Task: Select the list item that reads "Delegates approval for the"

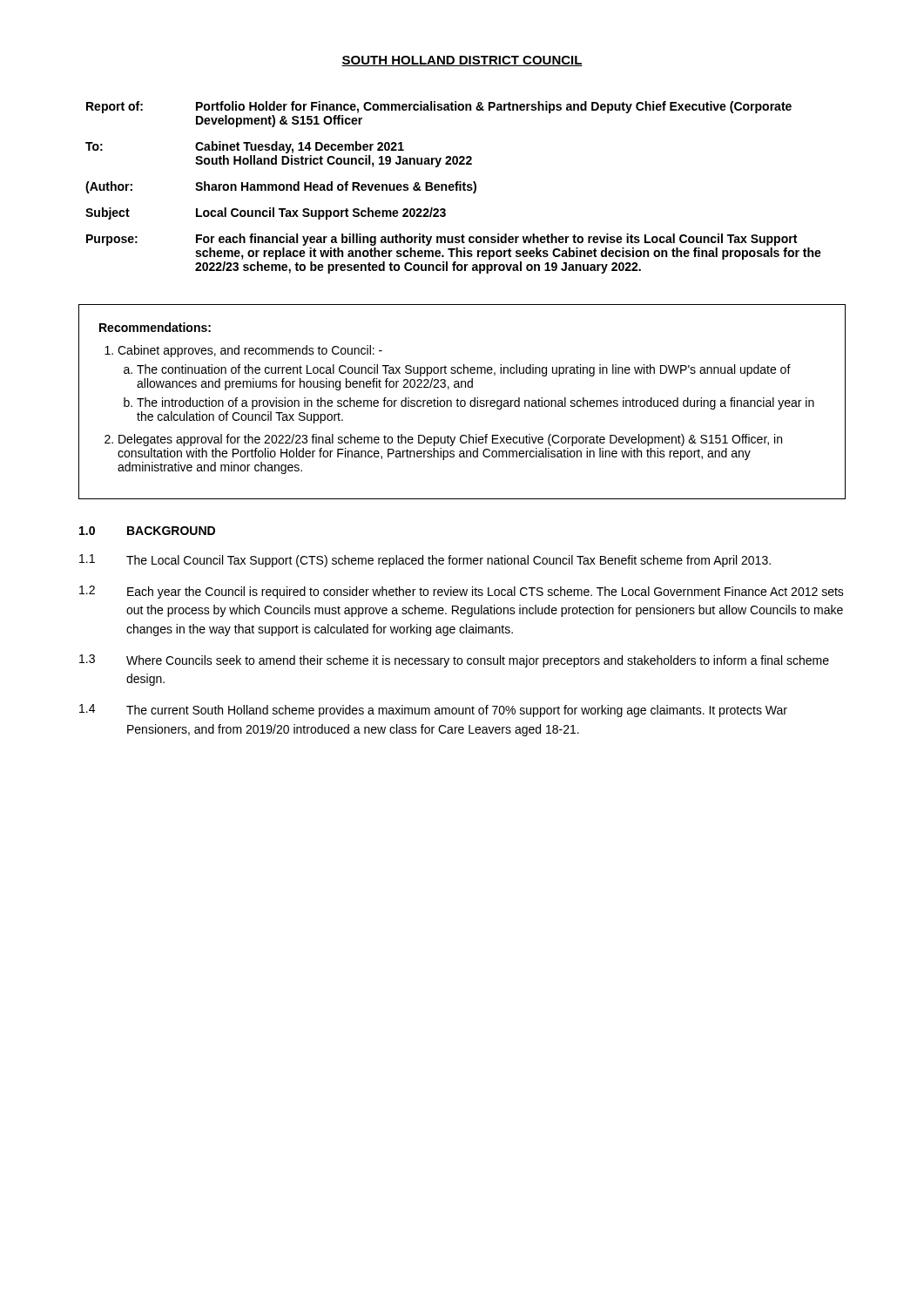Action: tap(450, 453)
